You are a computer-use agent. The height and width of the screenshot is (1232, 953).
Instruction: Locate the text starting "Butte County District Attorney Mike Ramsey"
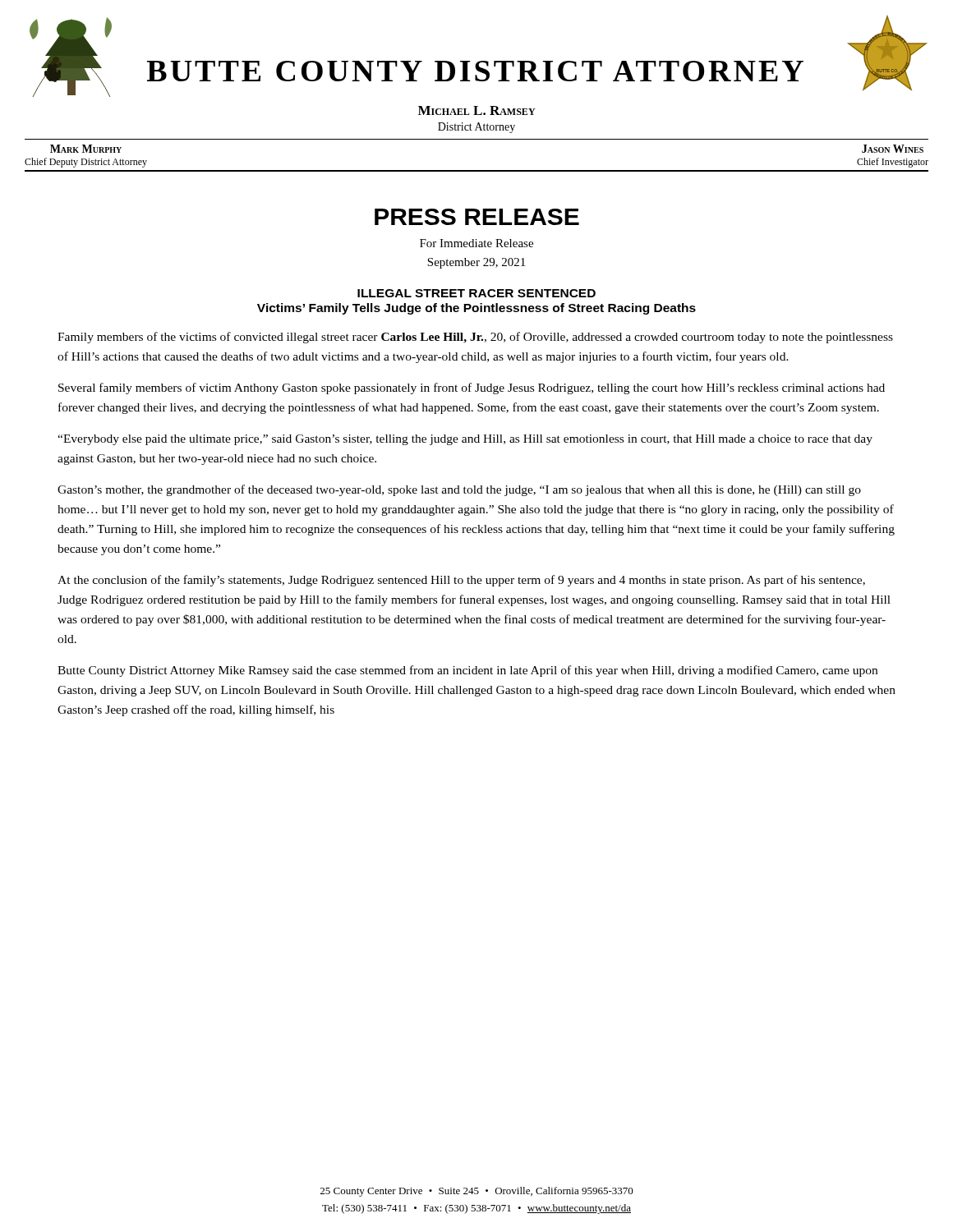(476, 689)
